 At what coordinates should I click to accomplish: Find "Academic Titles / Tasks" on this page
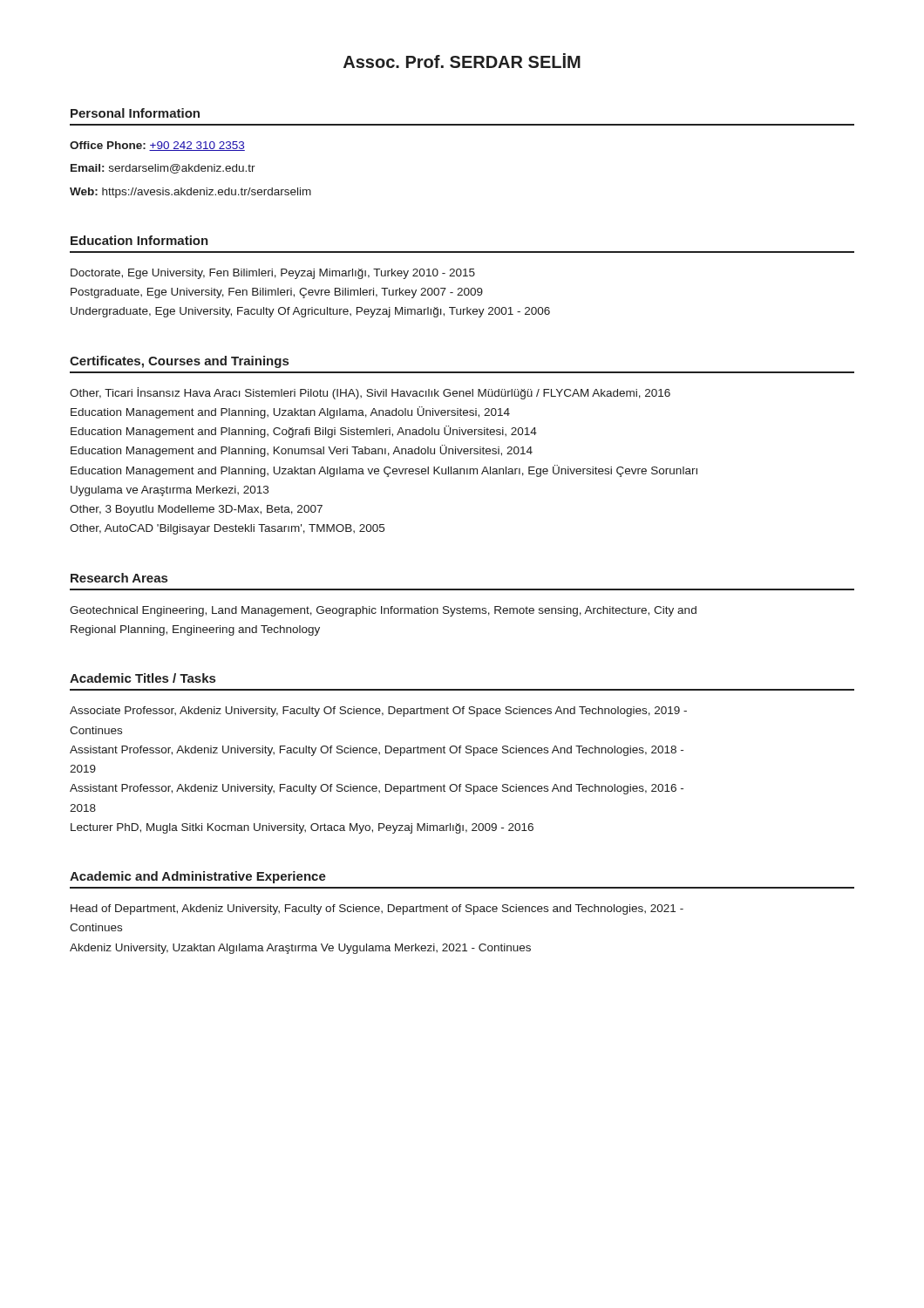(x=143, y=678)
